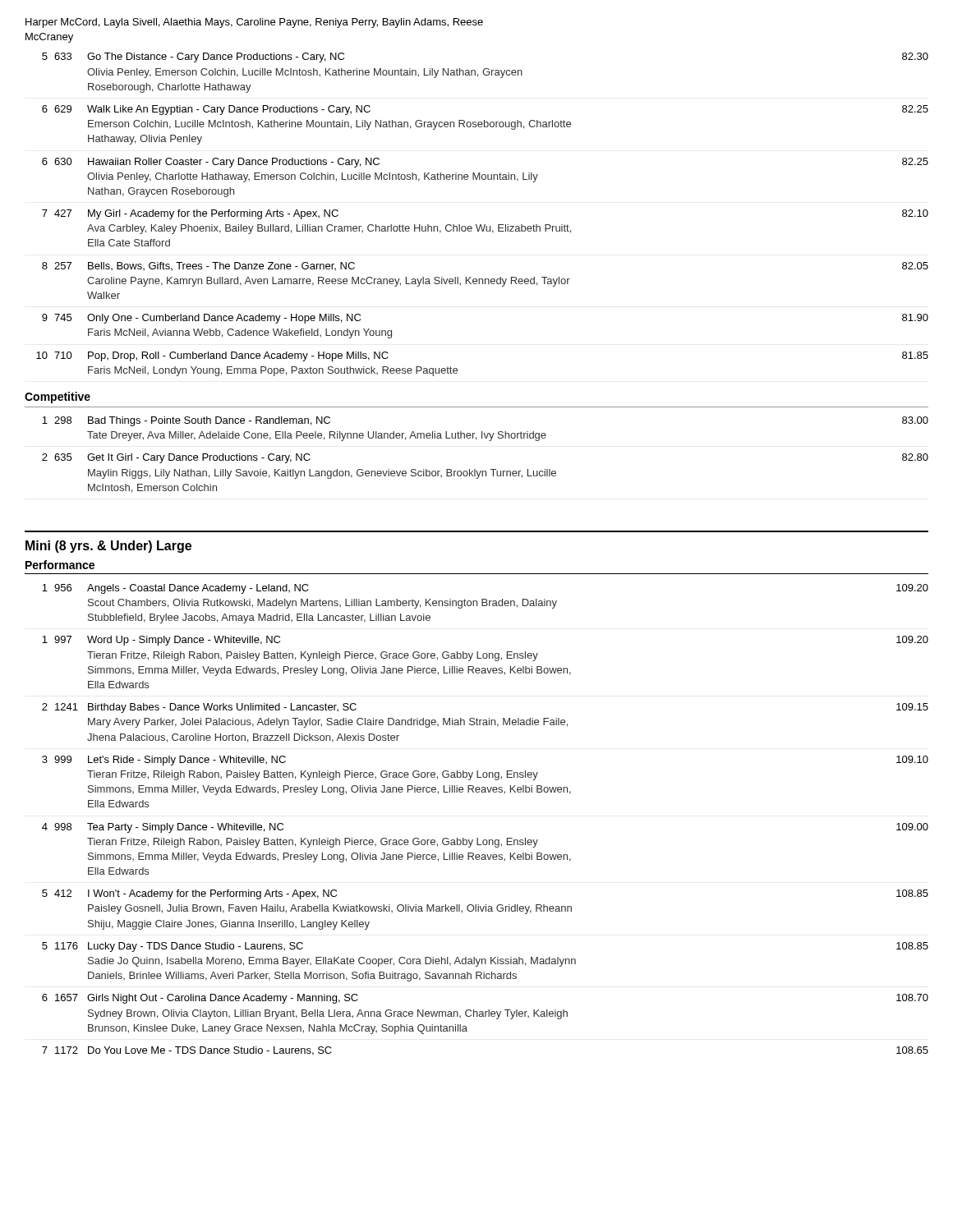Locate the block of text that opens with "6 1657 Girls Night Out - Carolina Dance"
Image resolution: width=953 pixels, height=1232 pixels.
pos(476,1013)
